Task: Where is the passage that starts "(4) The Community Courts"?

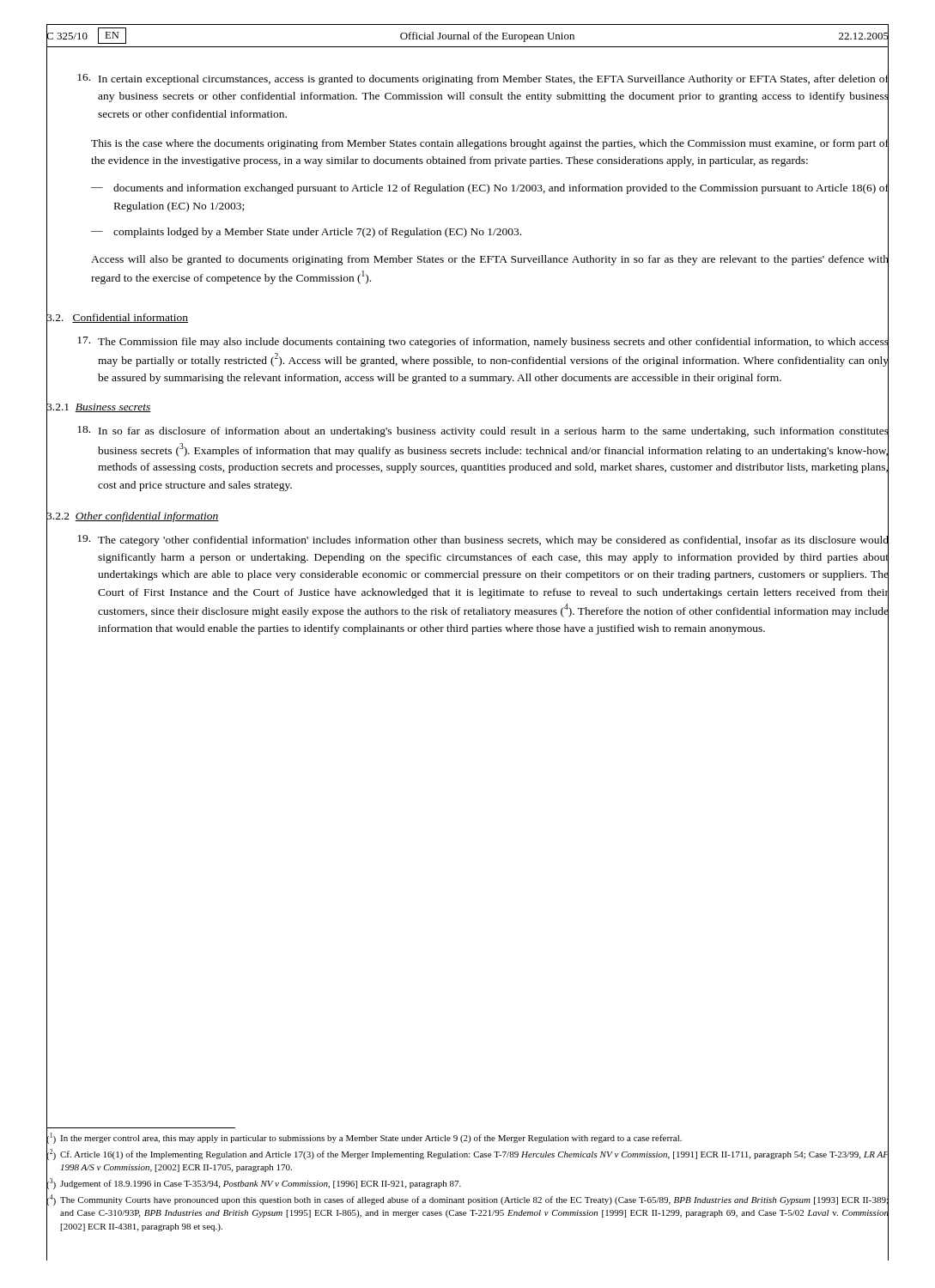Action: pos(468,1213)
